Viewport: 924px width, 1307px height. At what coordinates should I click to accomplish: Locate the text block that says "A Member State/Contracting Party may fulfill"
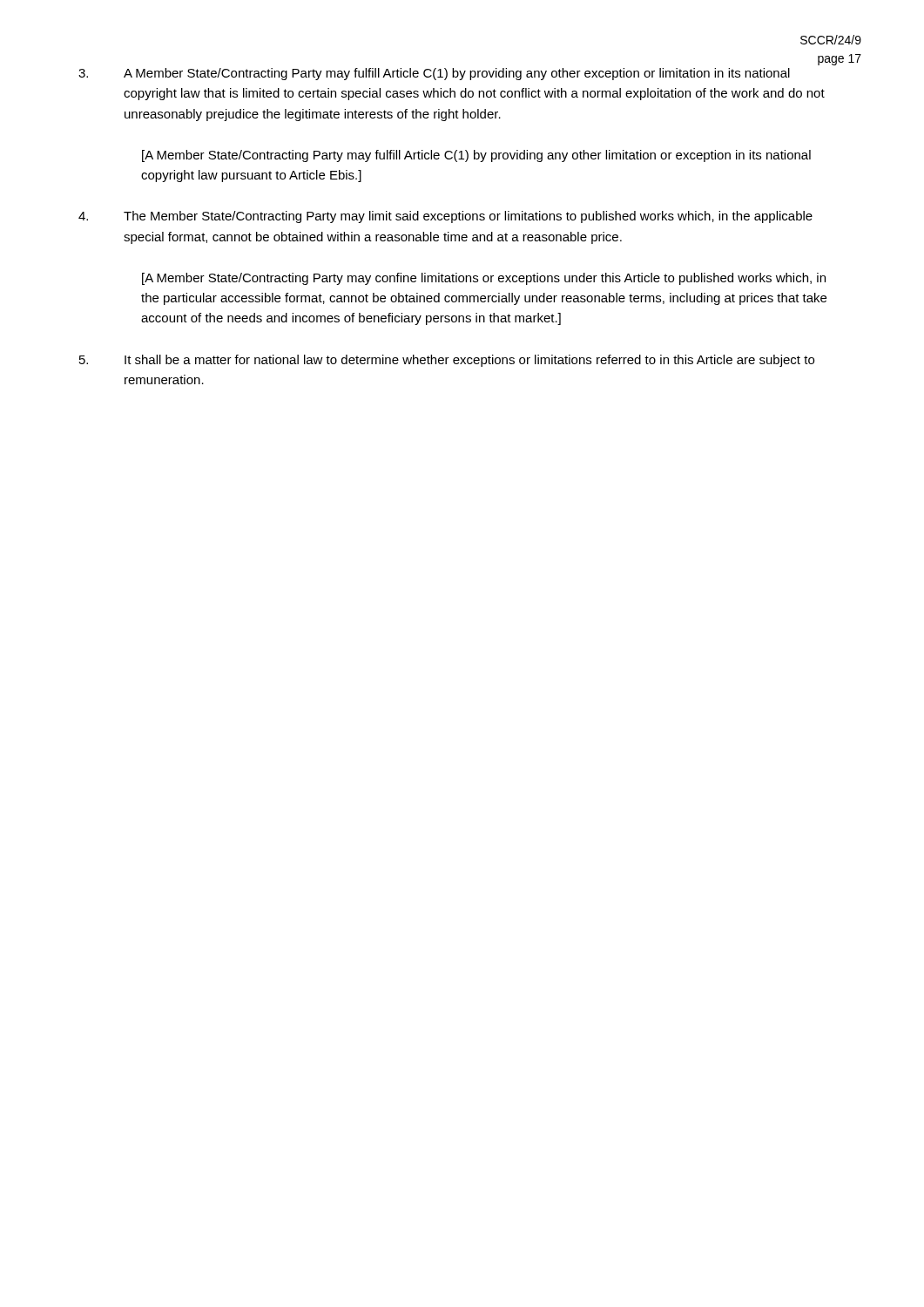(x=462, y=93)
